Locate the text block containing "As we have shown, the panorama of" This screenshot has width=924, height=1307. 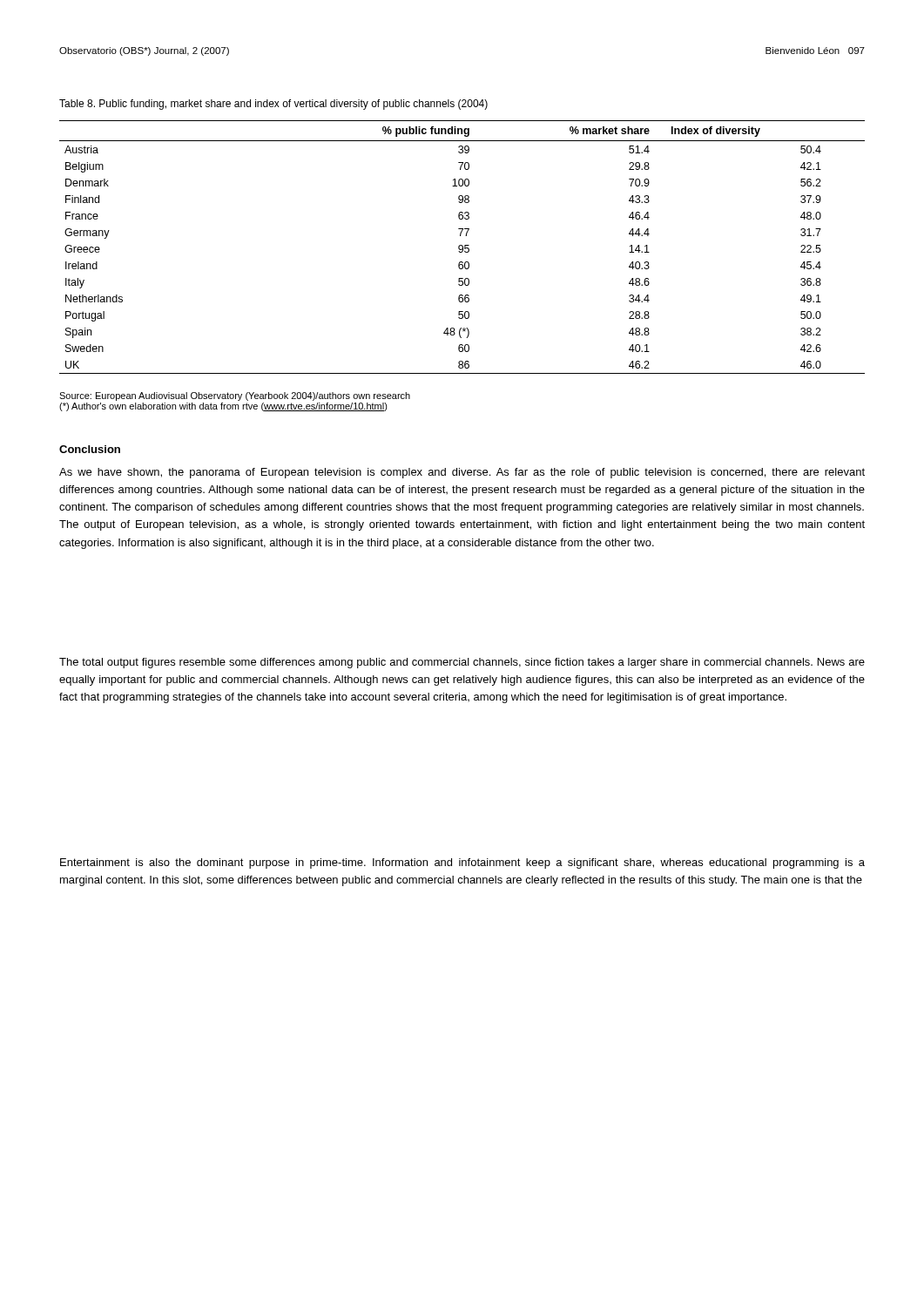[462, 507]
